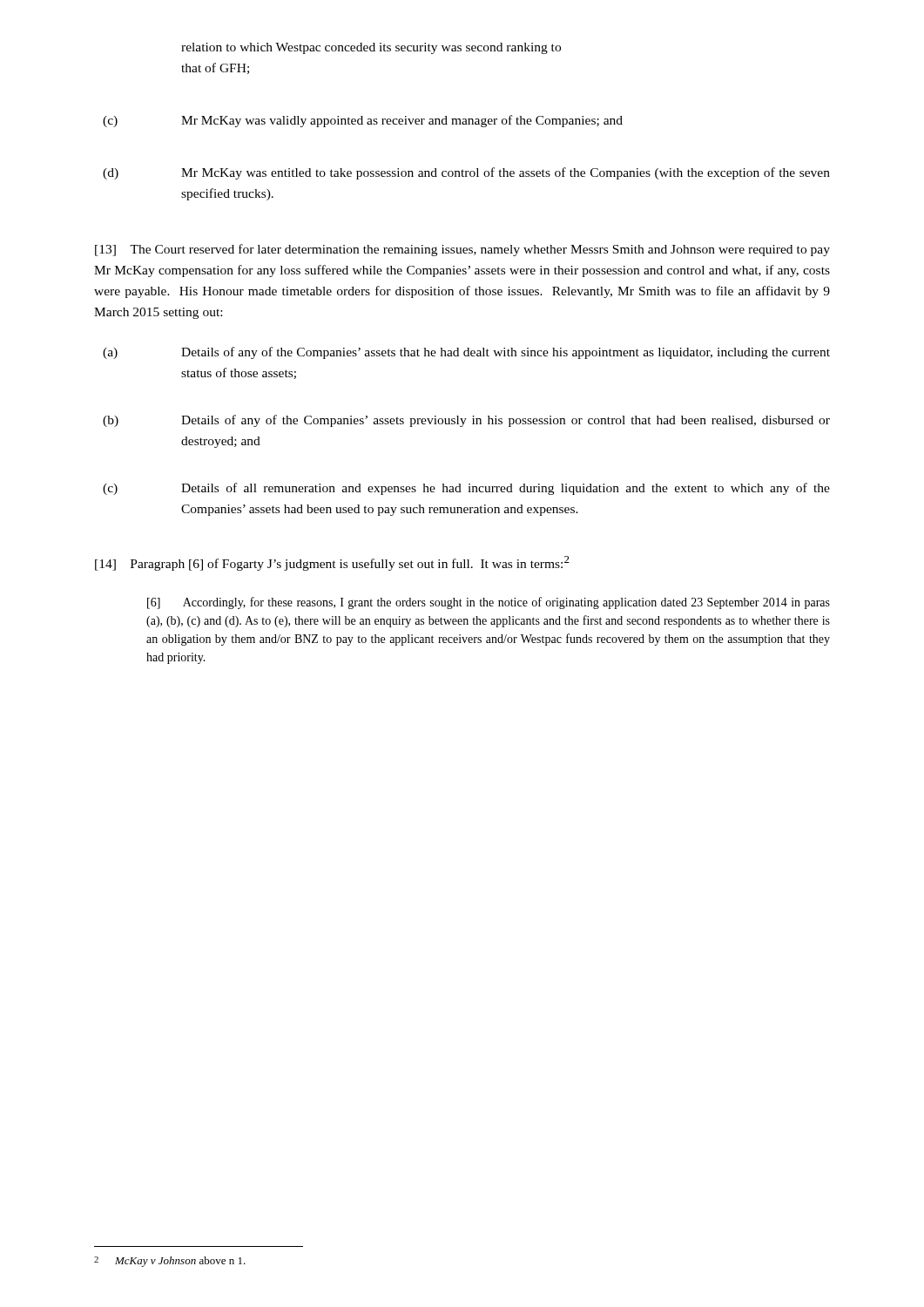This screenshot has width=924, height=1307.
Task: Click on the text block starting "2 McKay v Johnson above n 1."
Action: pyautogui.click(x=199, y=1262)
